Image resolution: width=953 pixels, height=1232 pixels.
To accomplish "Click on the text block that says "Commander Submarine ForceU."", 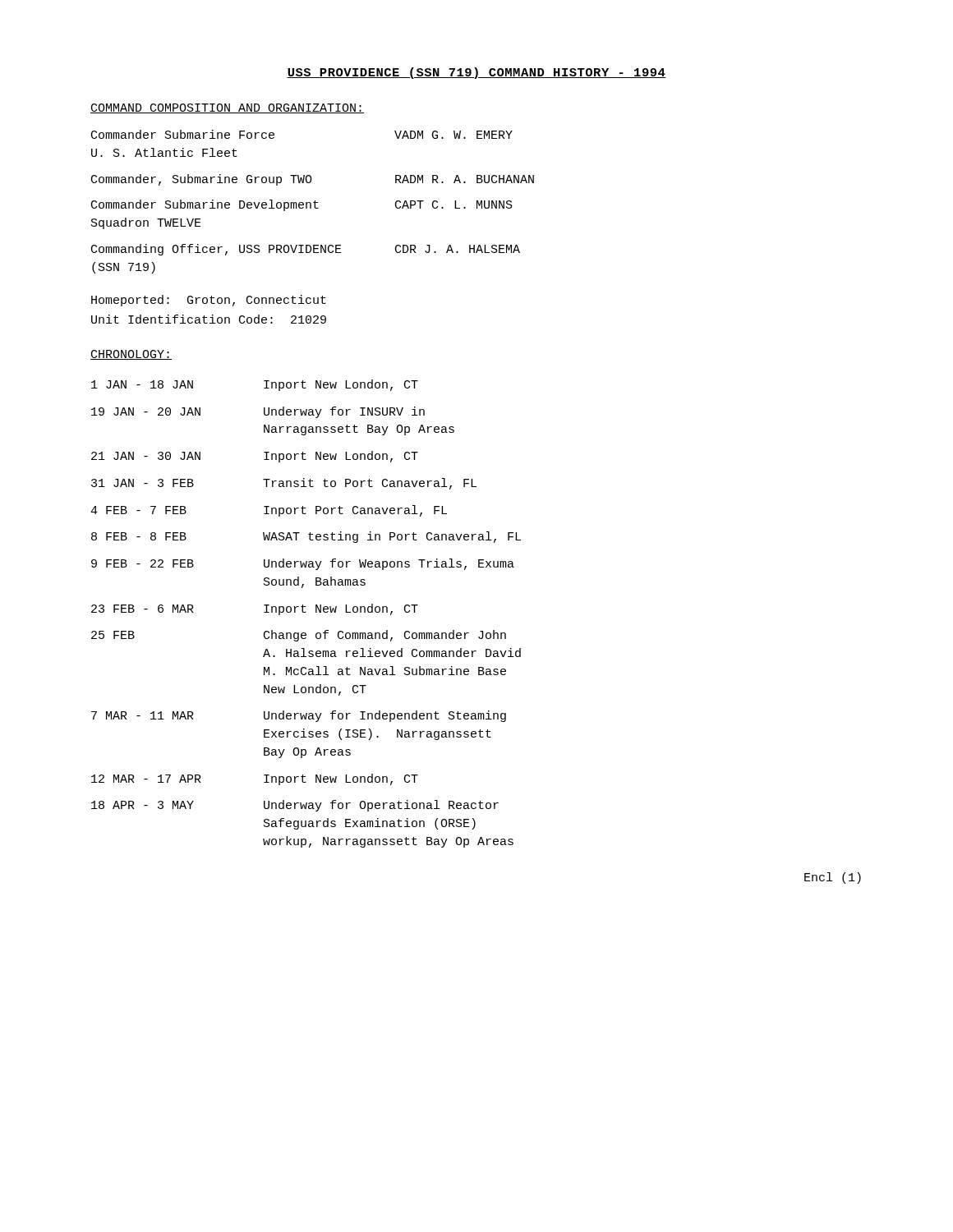I will pyautogui.click(x=476, y=145).
